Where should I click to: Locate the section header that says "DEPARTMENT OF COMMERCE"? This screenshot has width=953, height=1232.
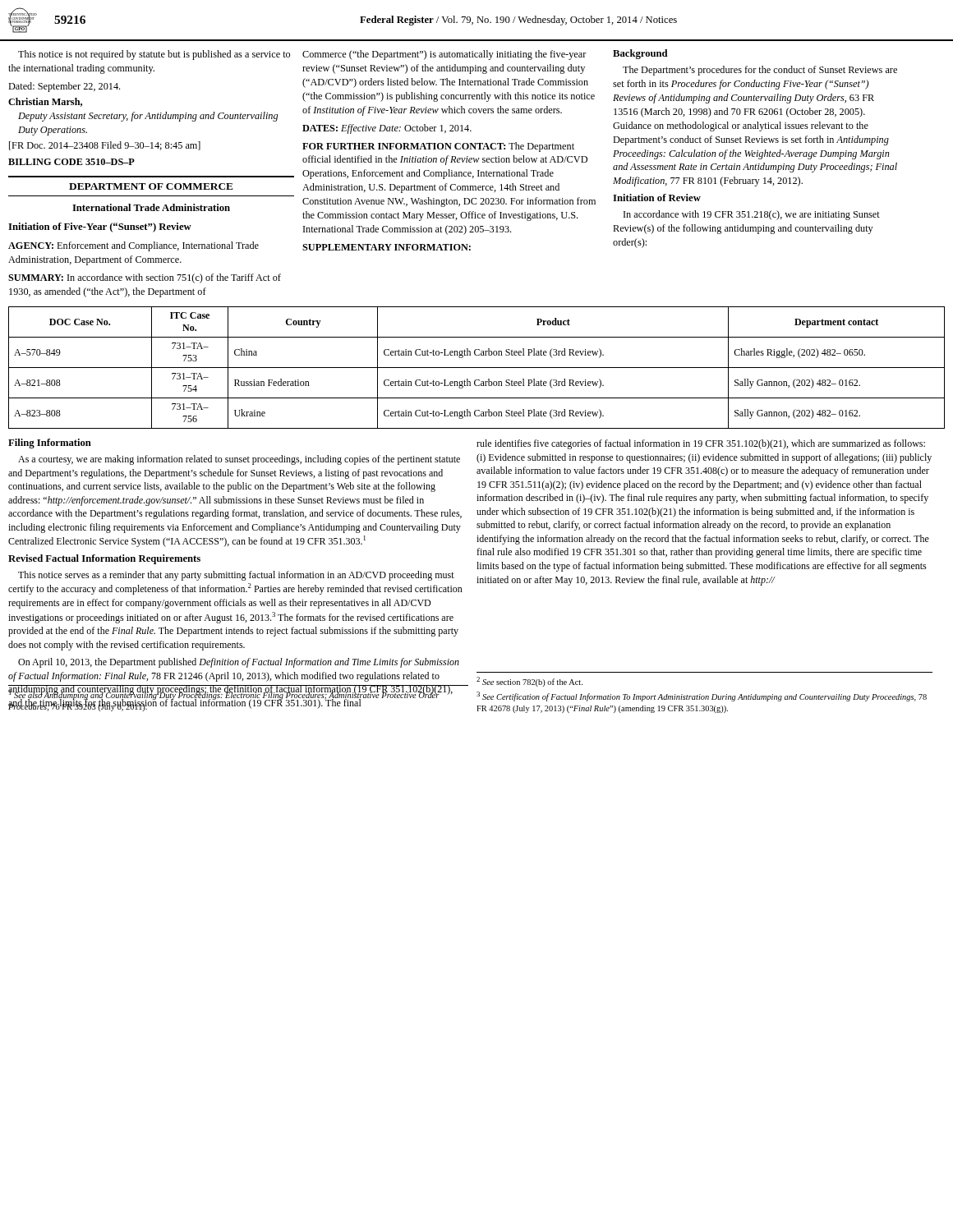(151, 186)
